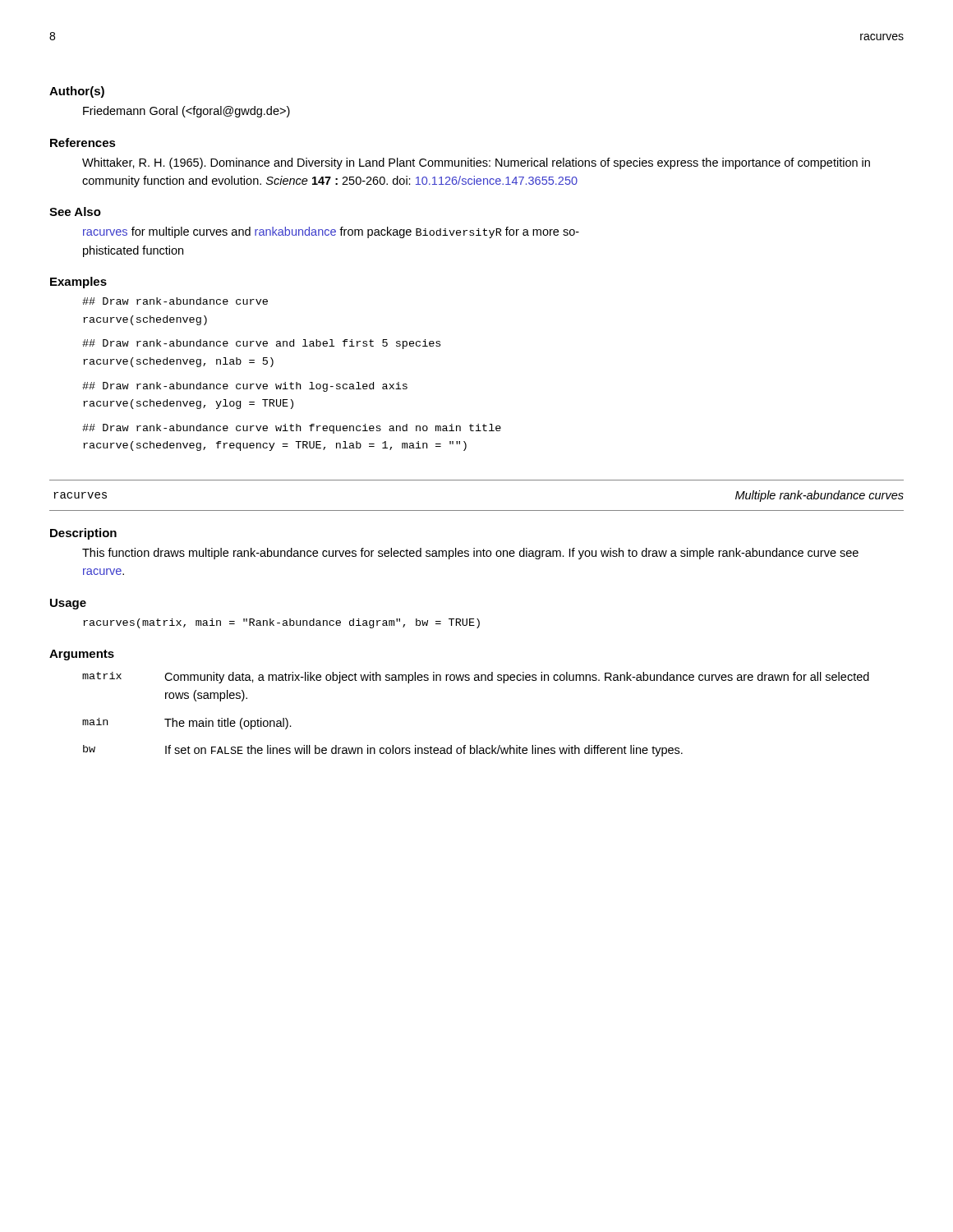
Task: Point to the block starting "Friedemann Goral ( )"
Action: [186, 111]
